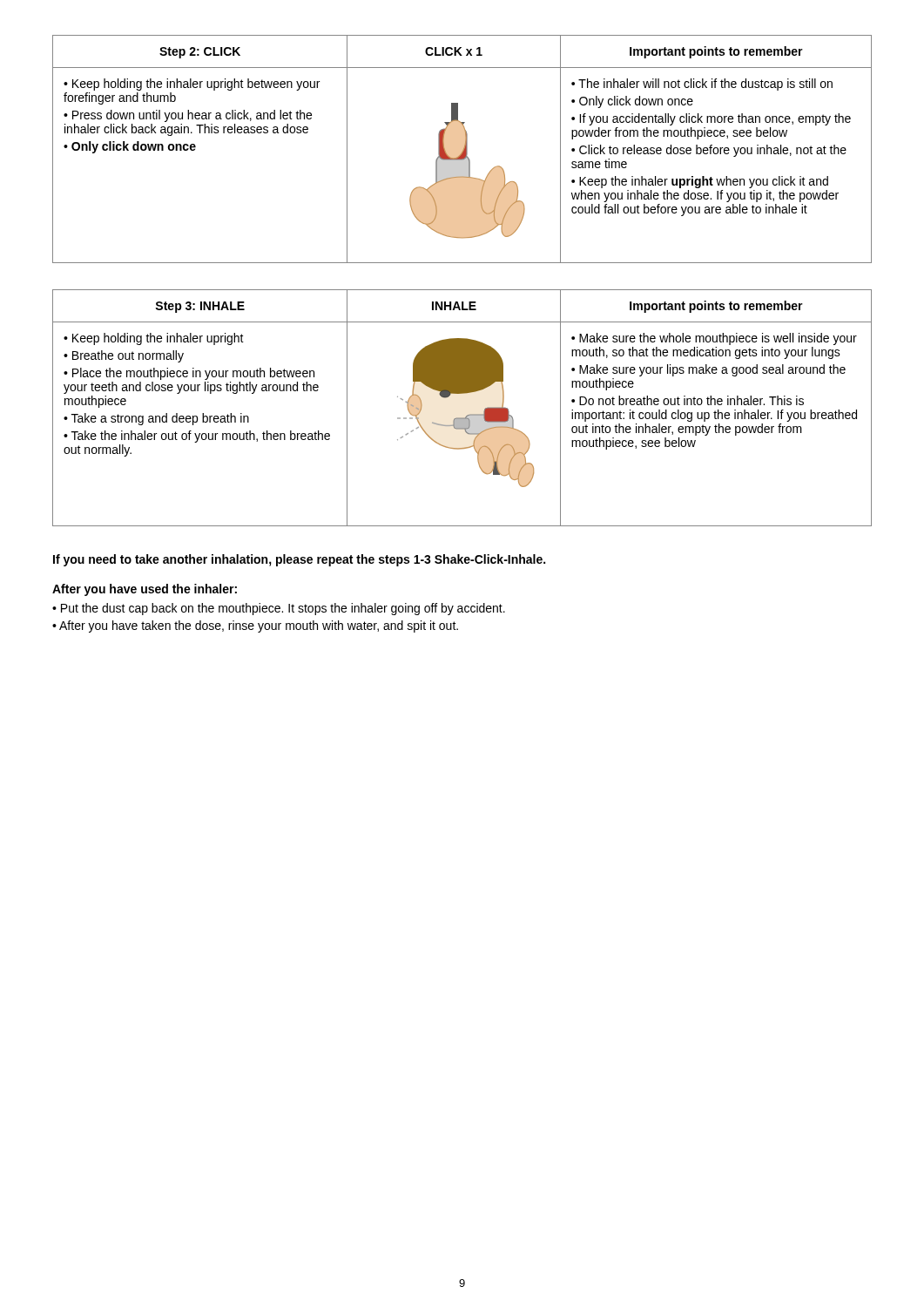Image resolution: width=924 pixels, height=1307 pixels.
Task: Point to the passage starting "• After you"
Action: tap(256, 626)
